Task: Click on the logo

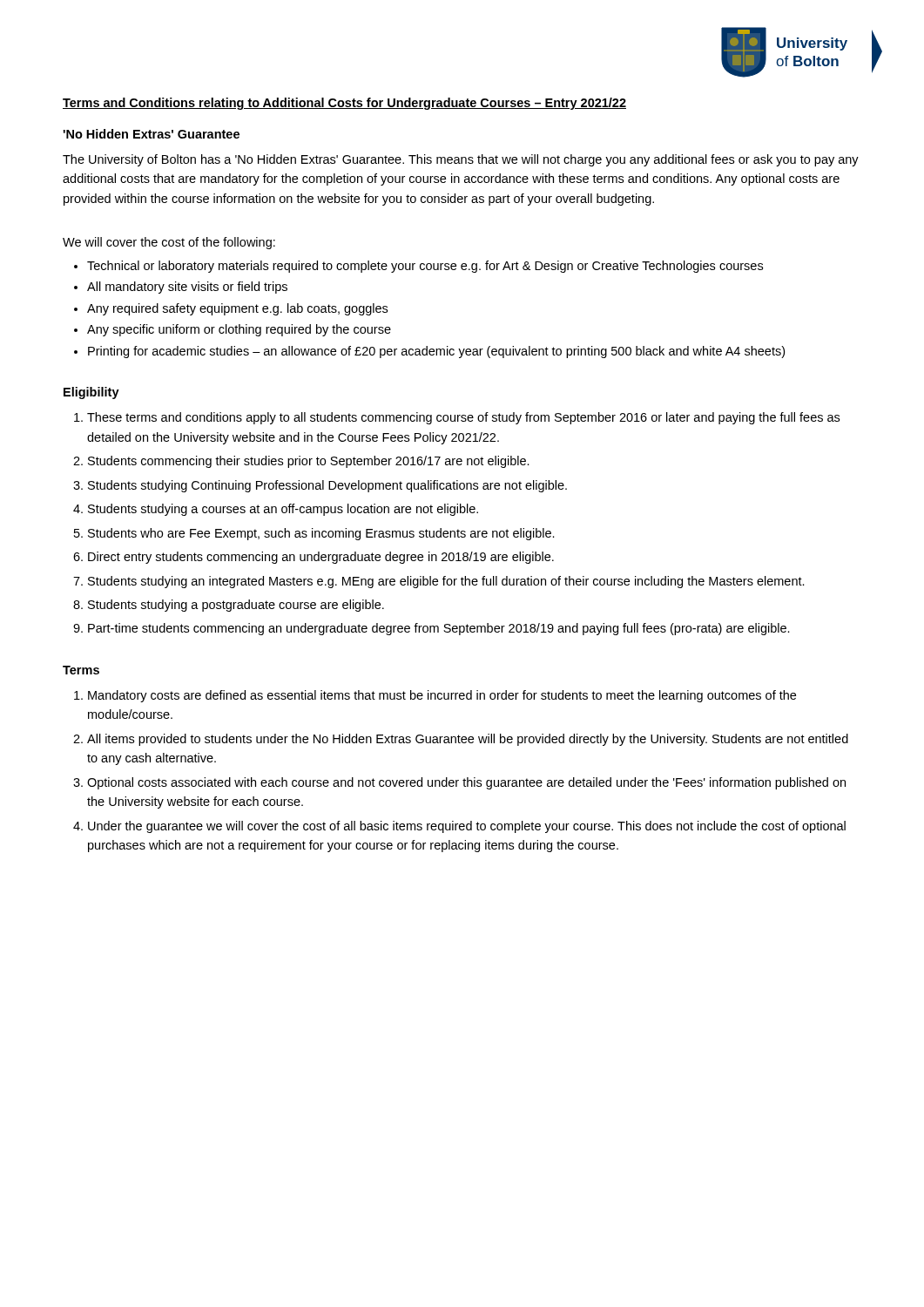Action: [799, 51]
